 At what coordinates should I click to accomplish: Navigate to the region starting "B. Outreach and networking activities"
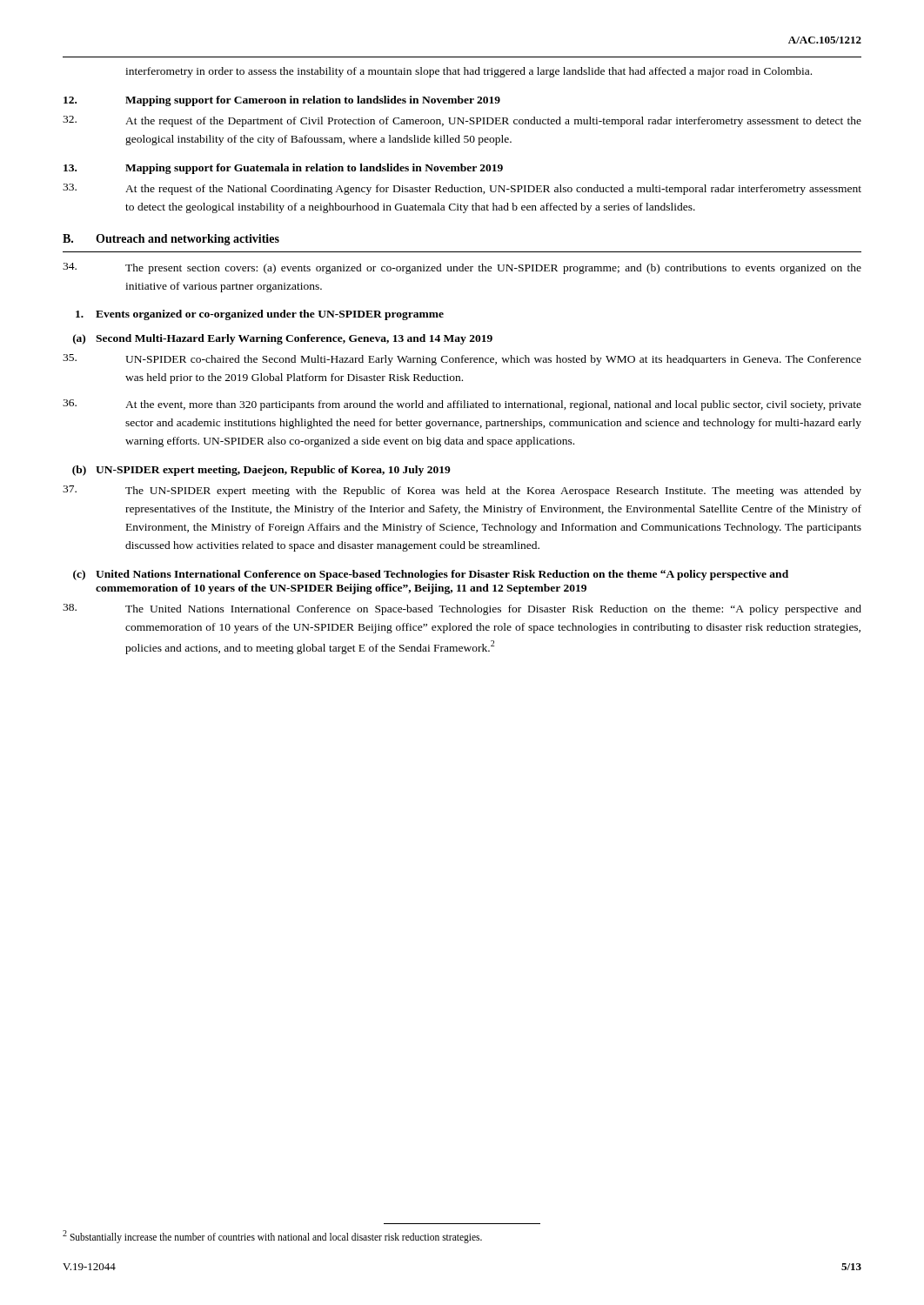[x=462, y=242]
